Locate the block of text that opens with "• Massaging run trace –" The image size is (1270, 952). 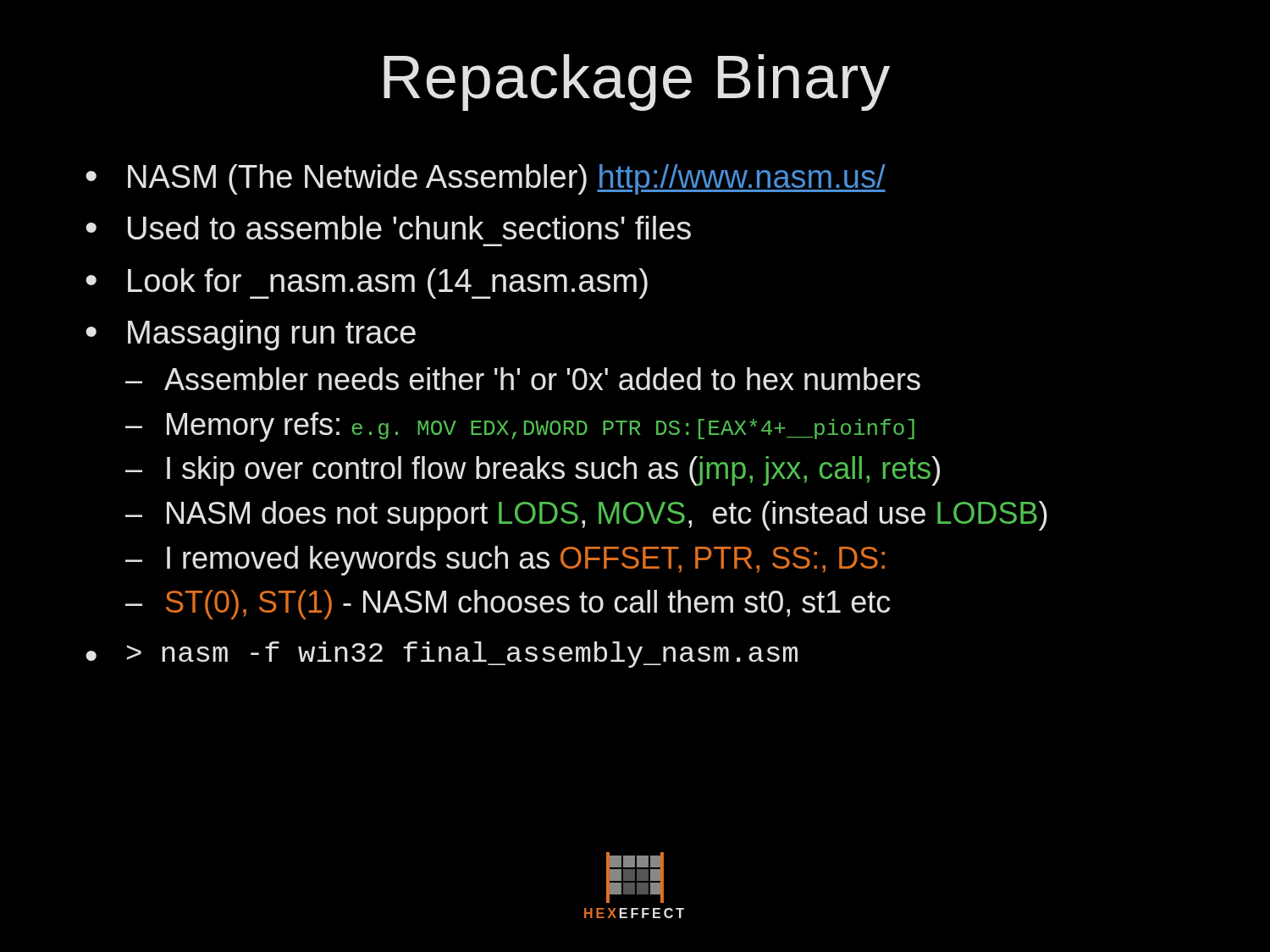567,469
